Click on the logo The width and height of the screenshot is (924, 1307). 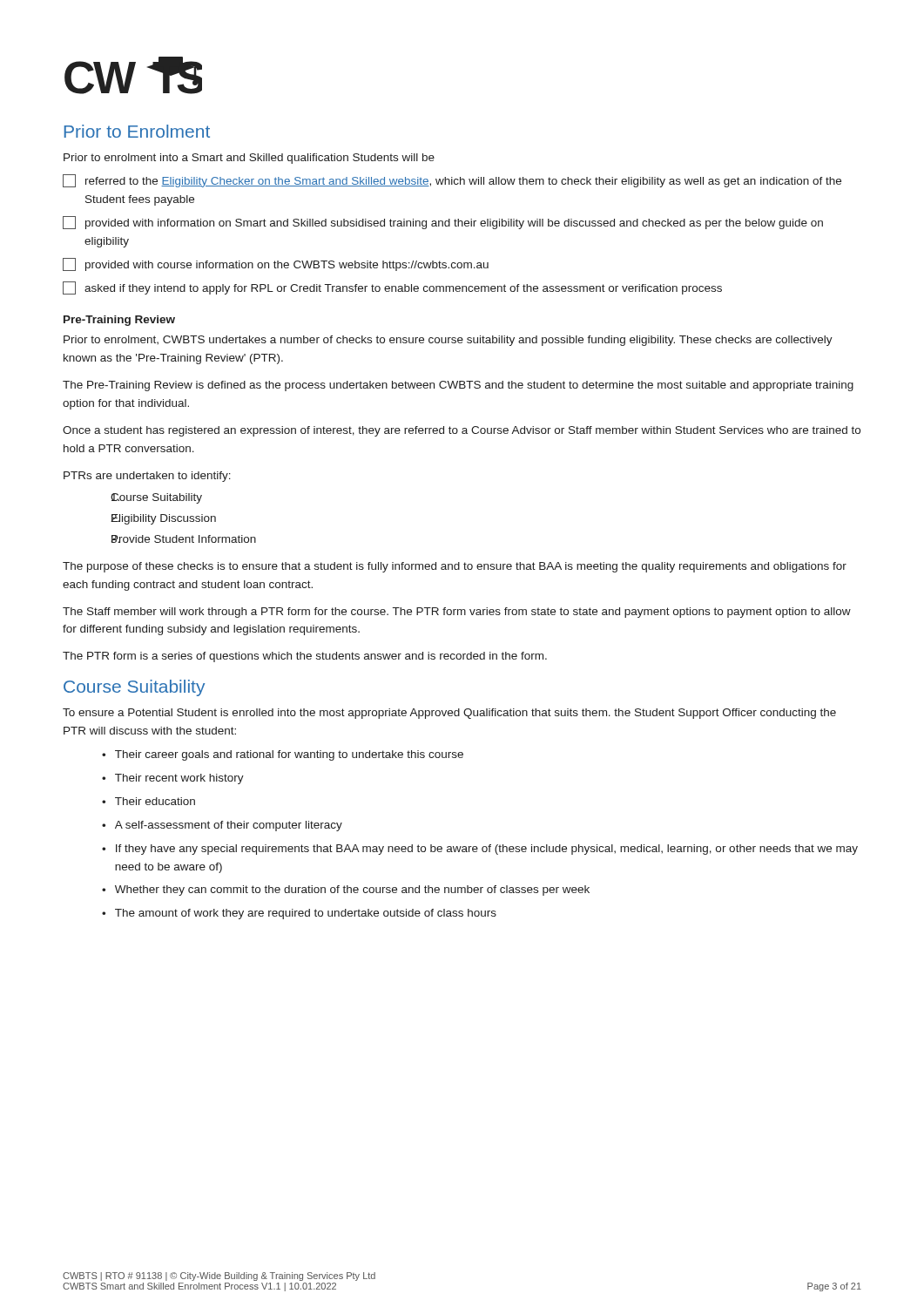coord(462,75)
